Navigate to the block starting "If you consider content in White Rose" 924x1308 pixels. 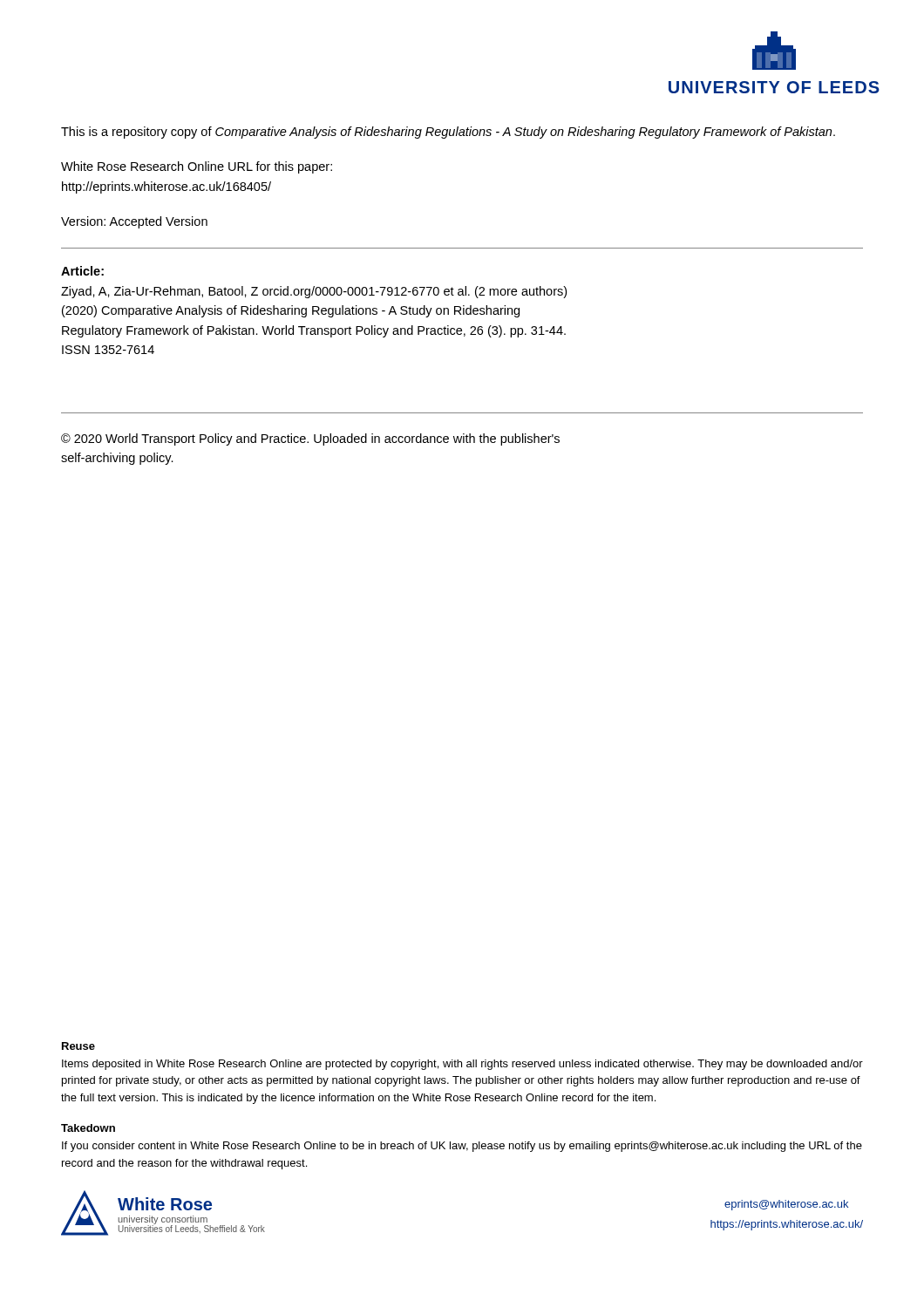pos(461,1154)
